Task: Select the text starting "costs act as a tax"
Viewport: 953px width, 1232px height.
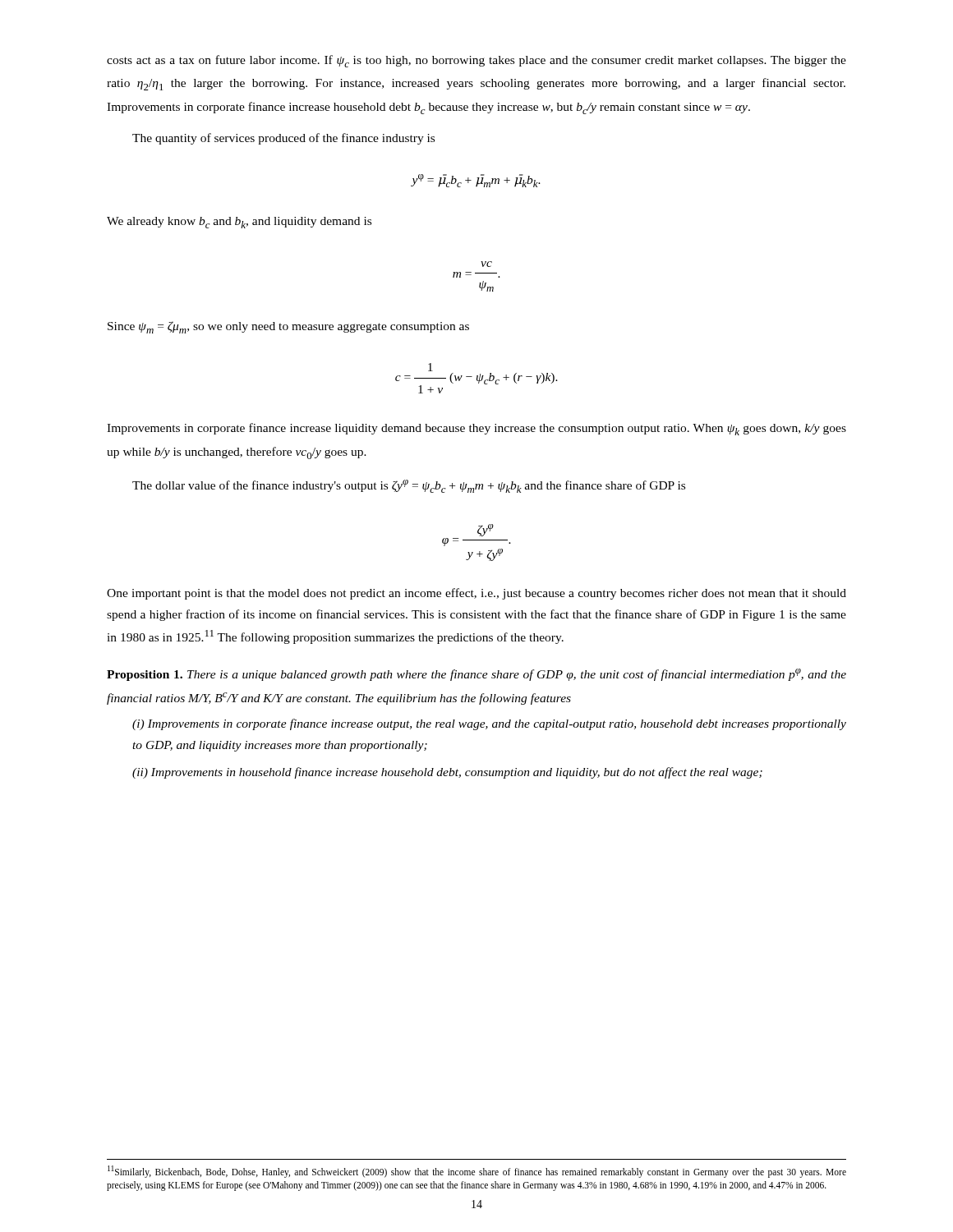Action: point(476,84)
